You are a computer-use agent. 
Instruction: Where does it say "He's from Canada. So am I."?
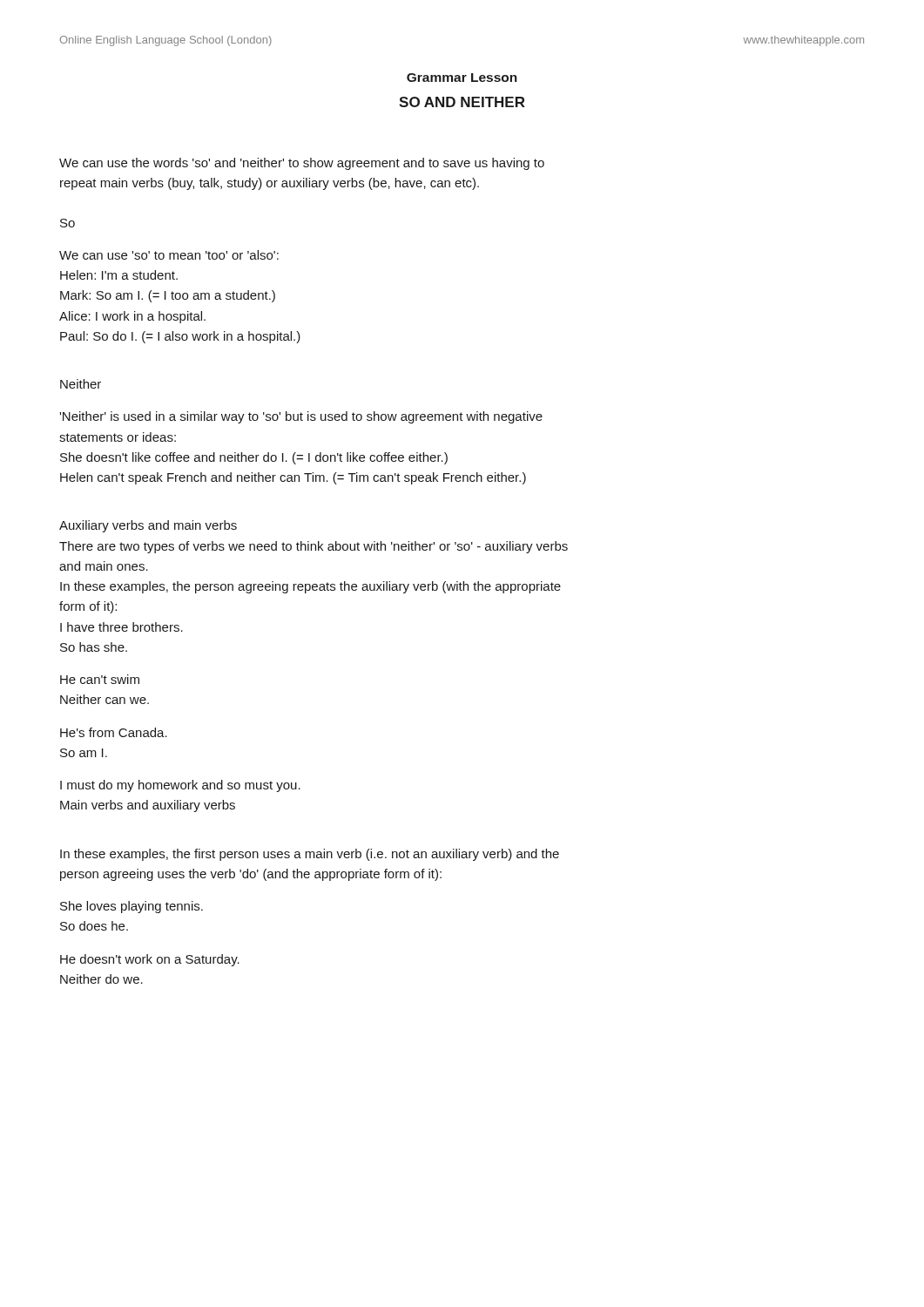pos(113,742)
